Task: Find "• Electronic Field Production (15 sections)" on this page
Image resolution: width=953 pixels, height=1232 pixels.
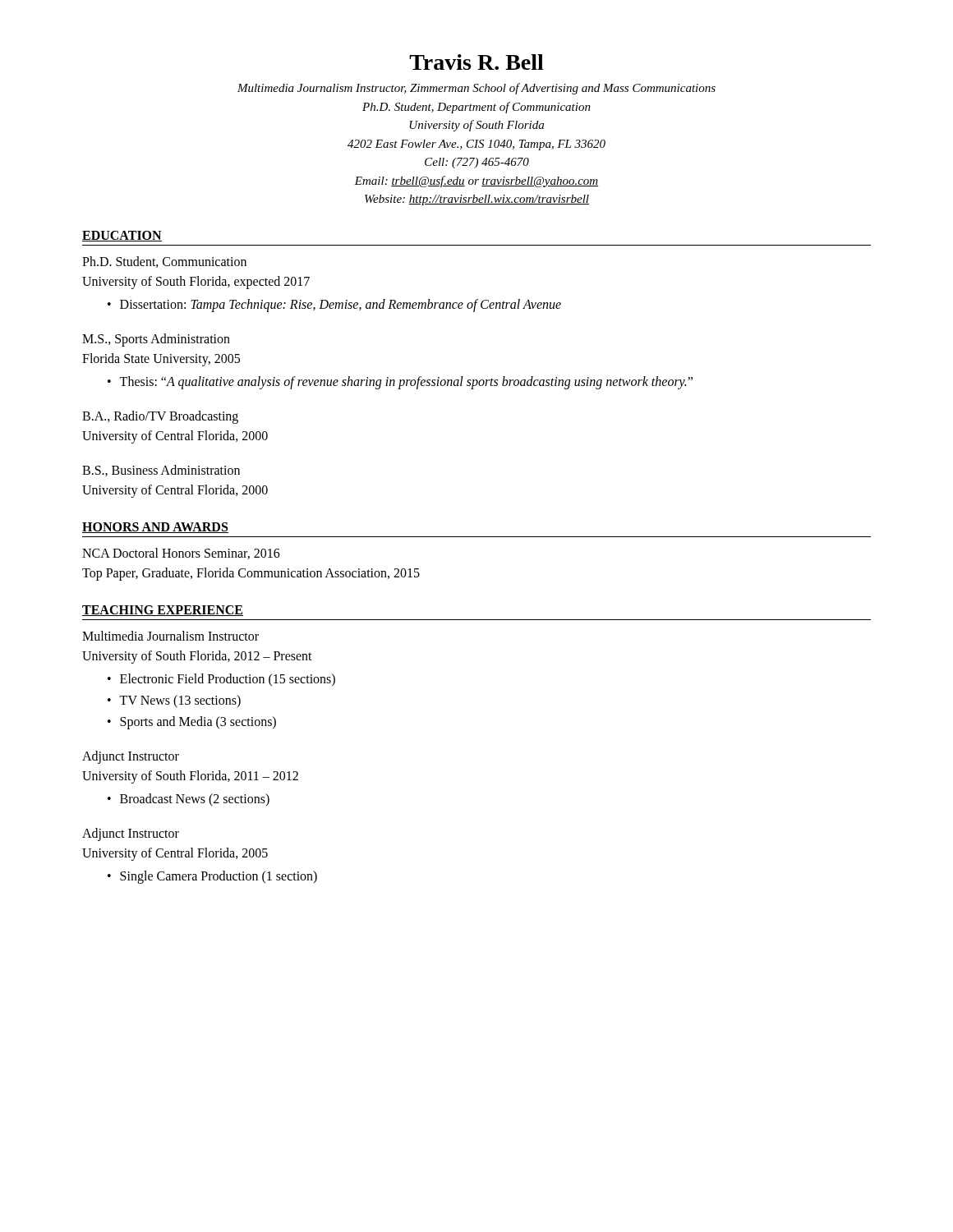Action: coord(221,679)
